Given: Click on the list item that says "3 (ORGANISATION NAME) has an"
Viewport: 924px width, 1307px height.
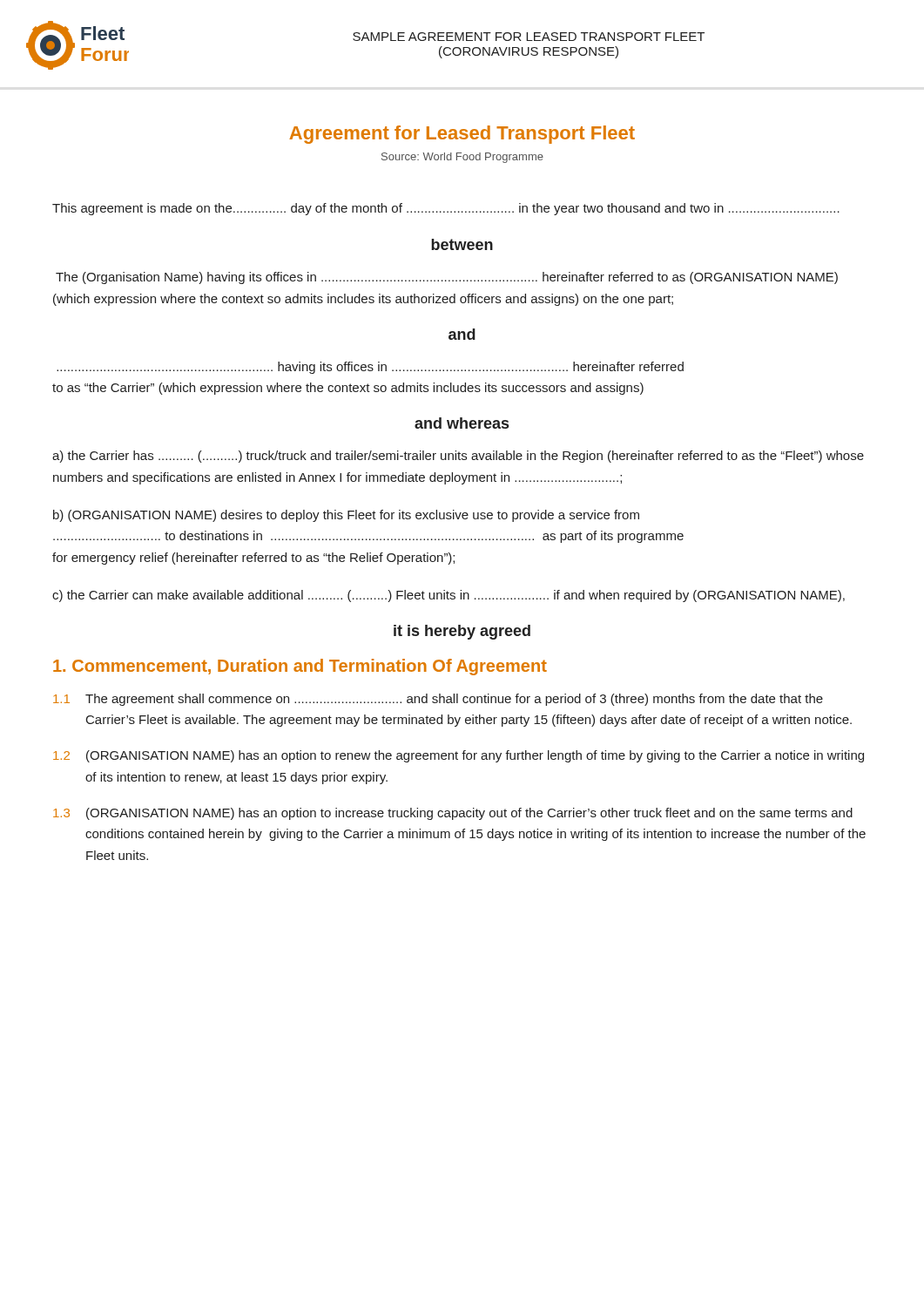Looking at the screenshot, I should click(x=462, y=834).
